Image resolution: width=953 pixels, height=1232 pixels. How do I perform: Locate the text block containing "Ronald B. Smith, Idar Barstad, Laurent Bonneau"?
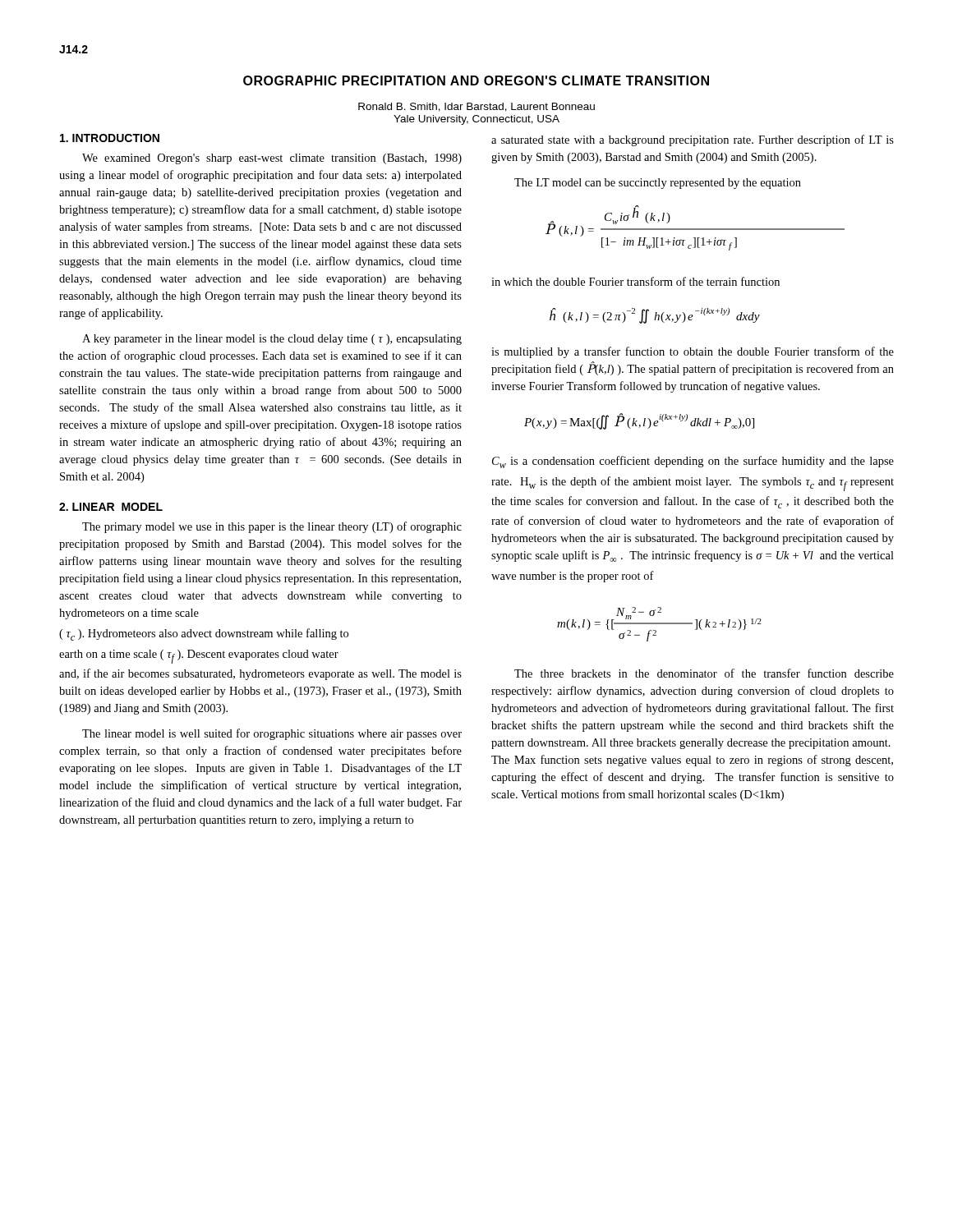point(476,112)
